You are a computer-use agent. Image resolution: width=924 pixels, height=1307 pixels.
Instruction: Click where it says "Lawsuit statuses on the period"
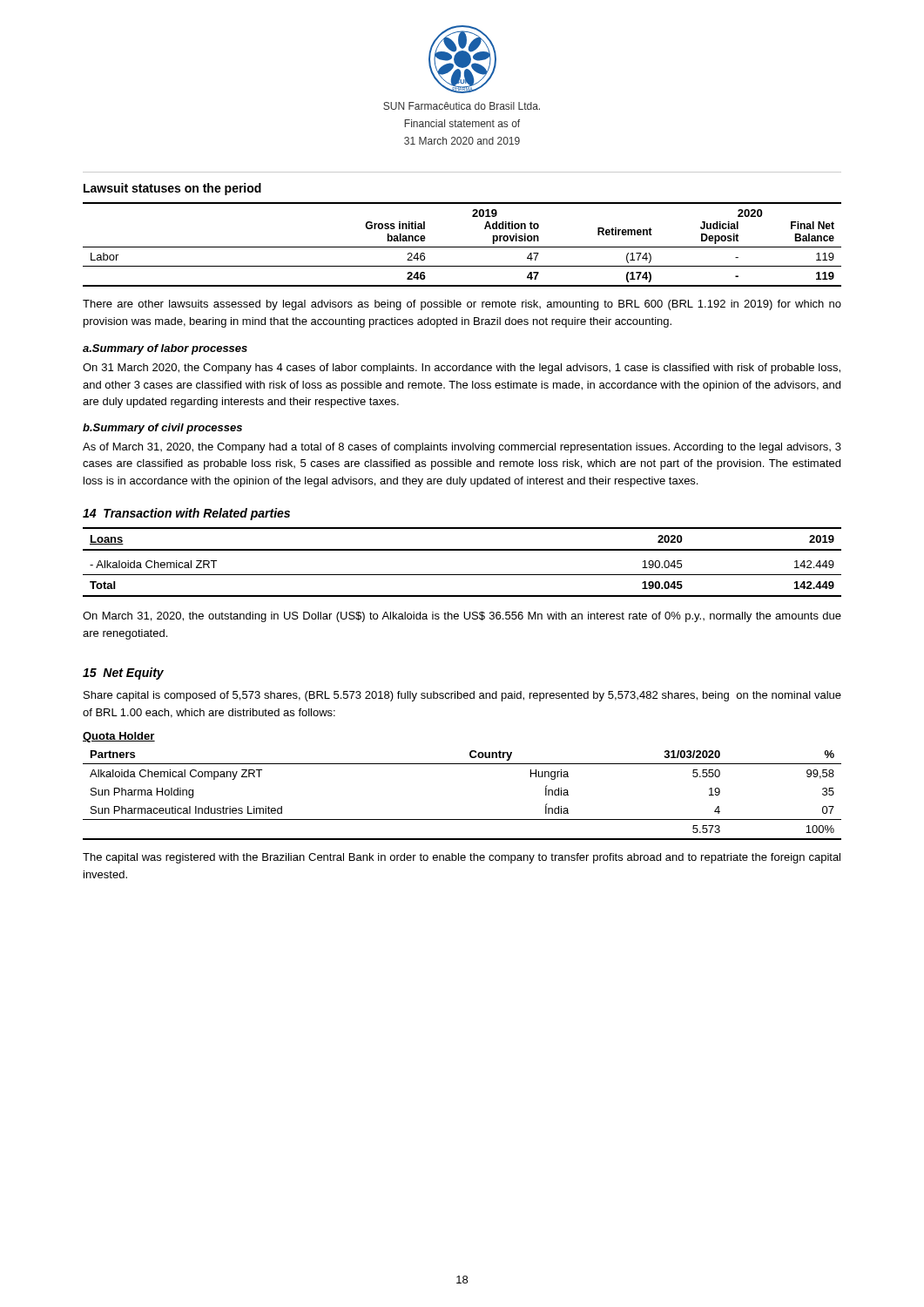pyautogui.click(x=172, y=188)
